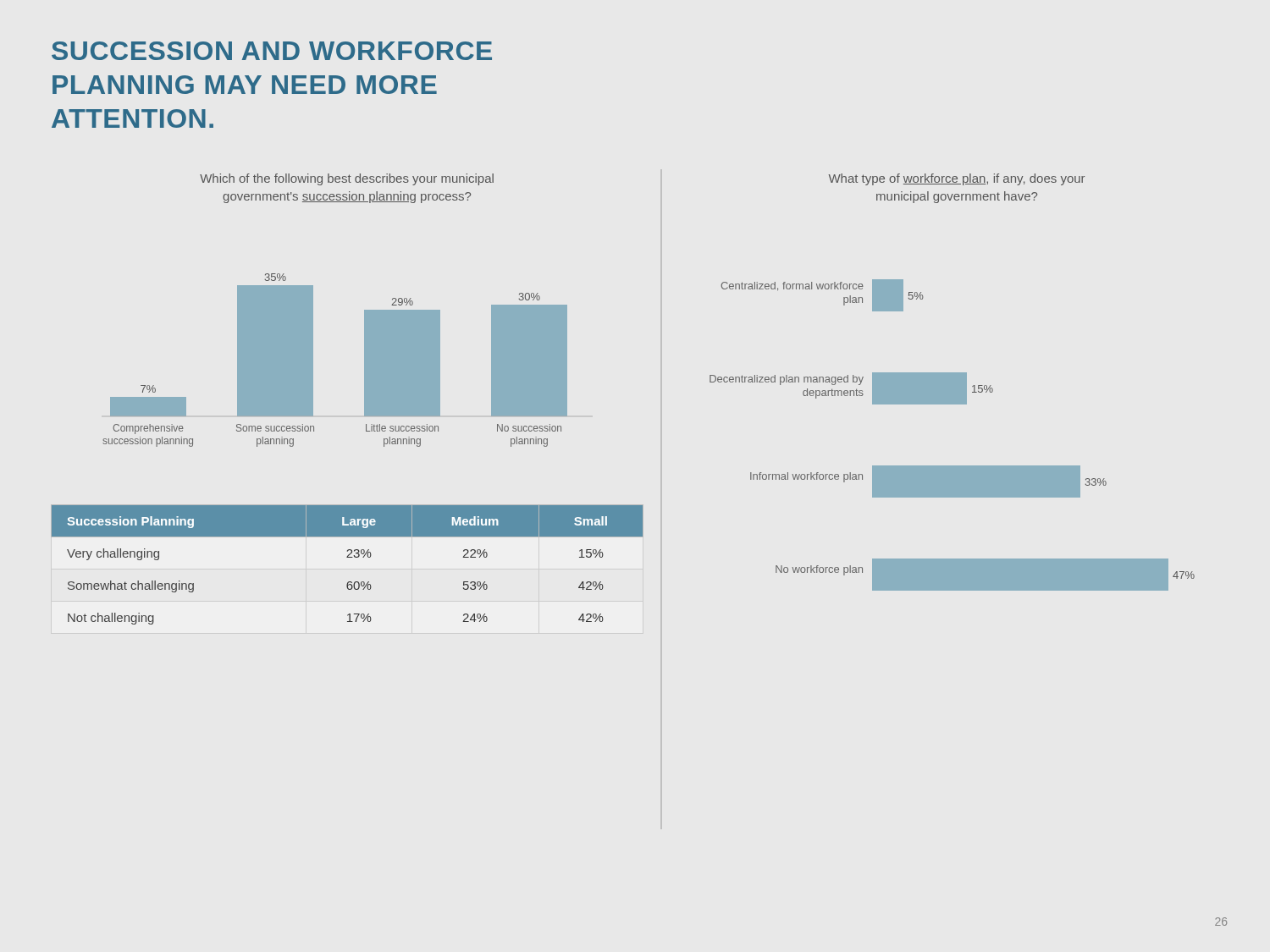Image resolution: width=1270 pixels, height=952 pixels.
Task: Select the table that reads "Not challenging"
Action: point(347,569)
